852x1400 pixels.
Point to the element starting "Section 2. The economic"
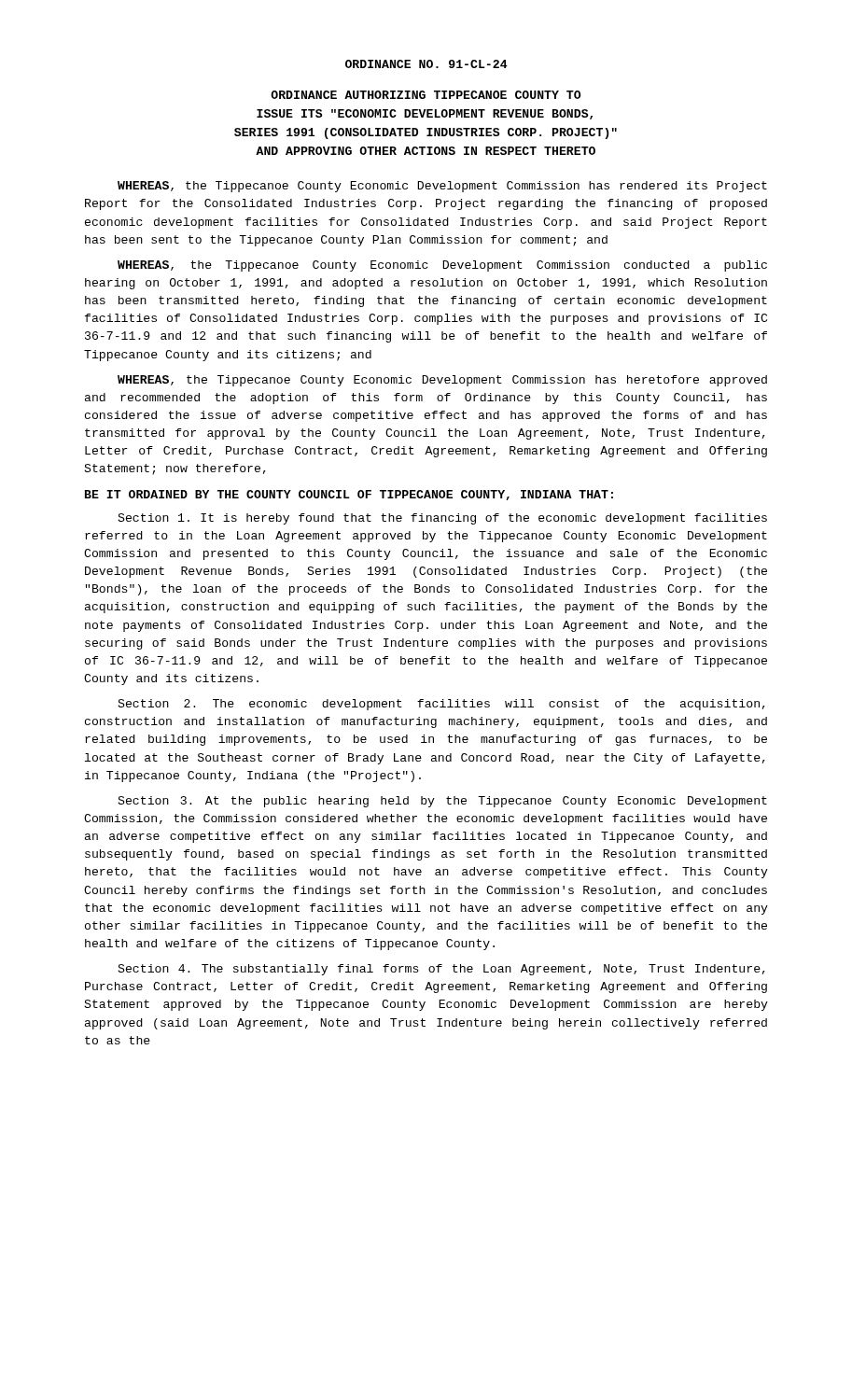coord(426,740)
